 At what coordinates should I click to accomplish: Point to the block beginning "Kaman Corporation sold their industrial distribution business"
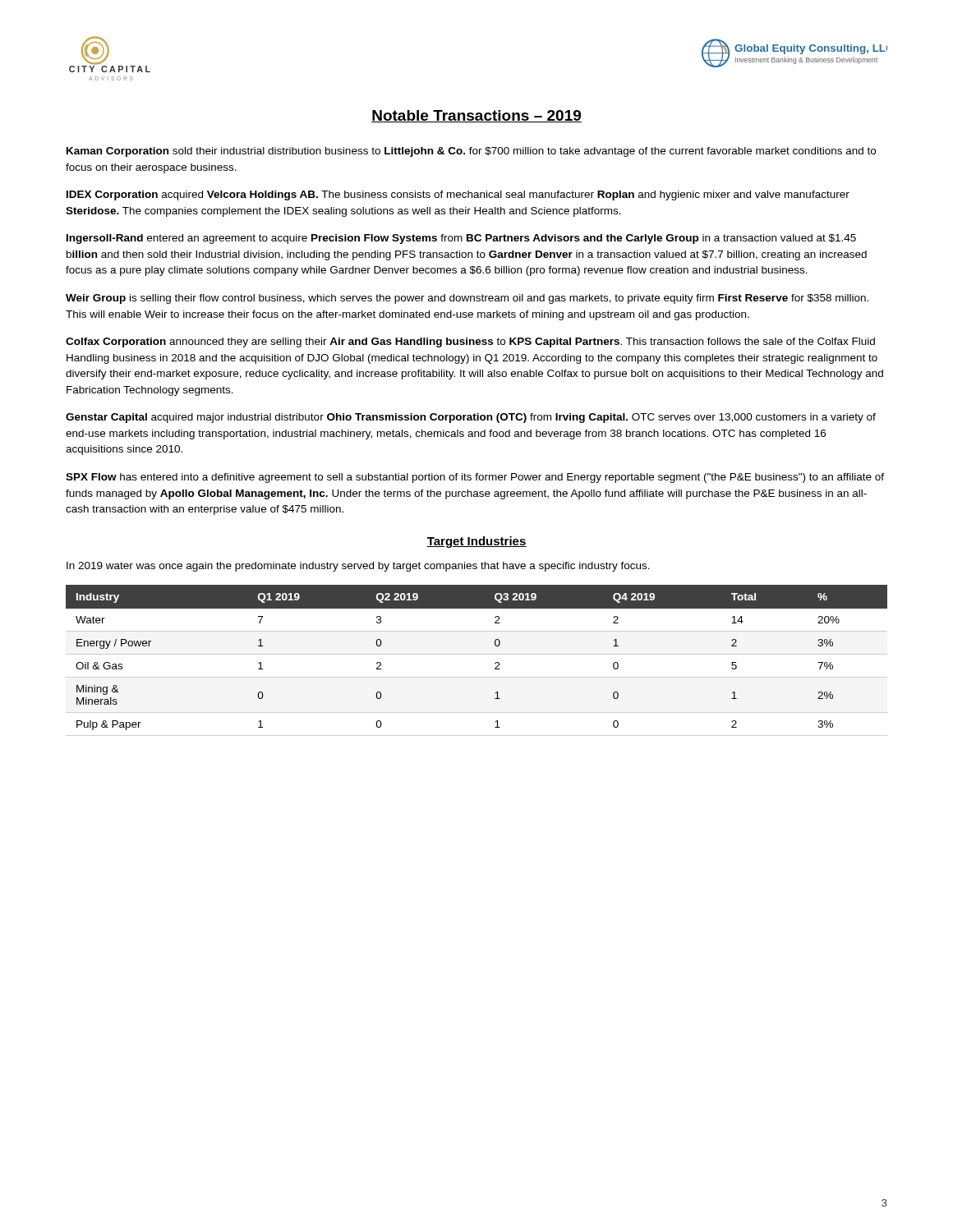pyautogui.click(x=471, y=159)
